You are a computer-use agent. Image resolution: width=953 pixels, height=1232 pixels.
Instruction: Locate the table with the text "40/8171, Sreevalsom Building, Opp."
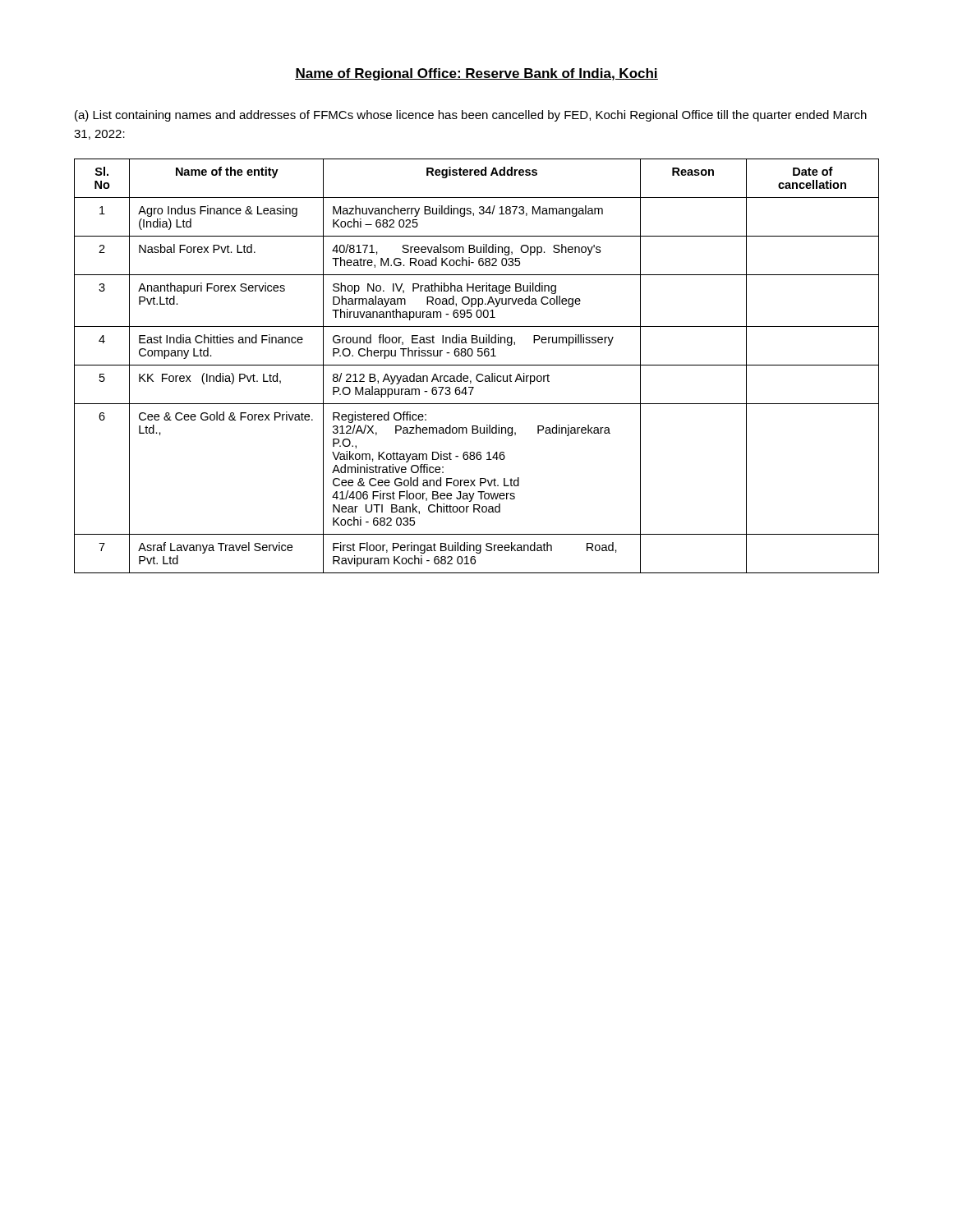click(x=476, y=365)
